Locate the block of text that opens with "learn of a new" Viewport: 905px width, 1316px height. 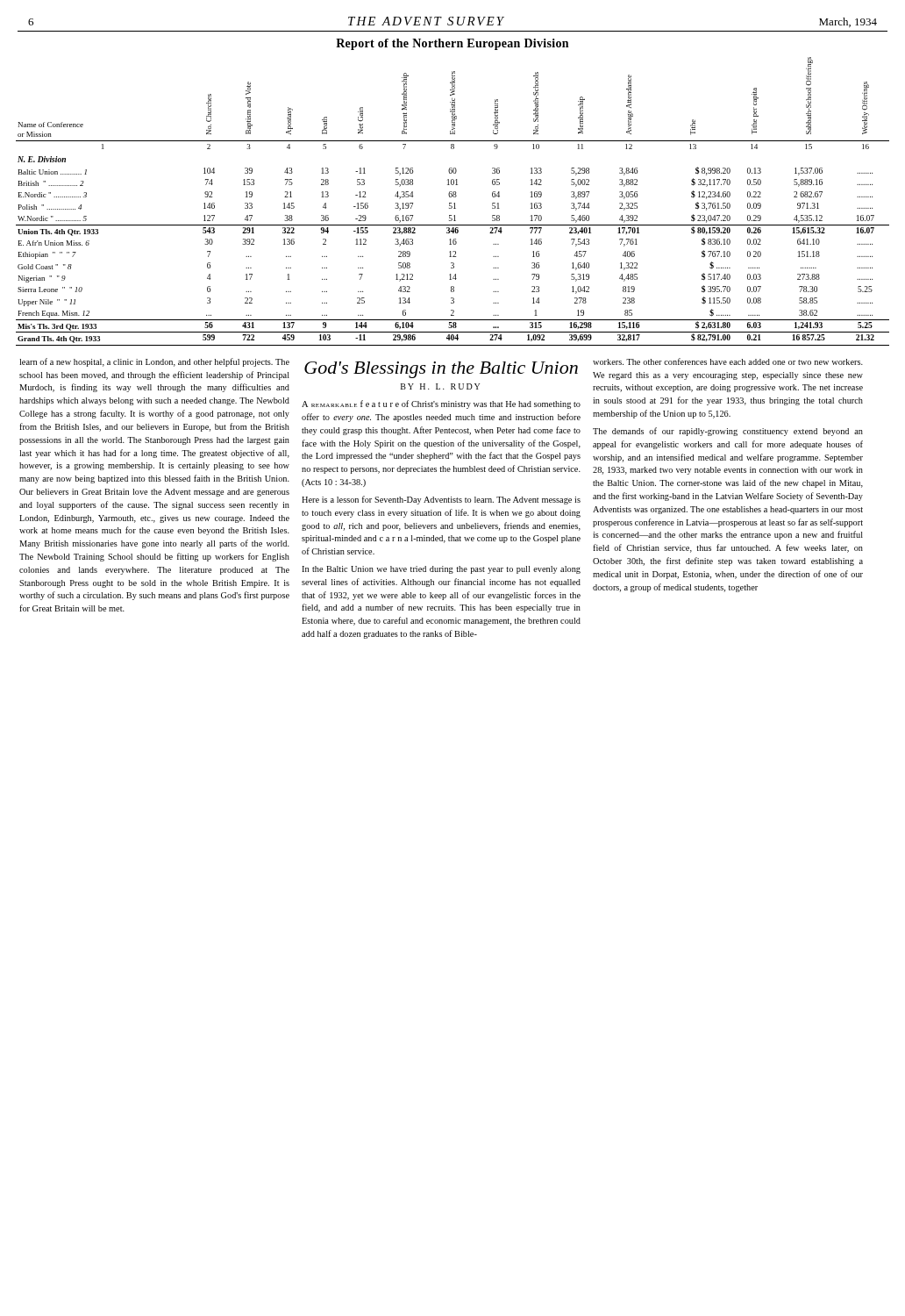point(154,486)
